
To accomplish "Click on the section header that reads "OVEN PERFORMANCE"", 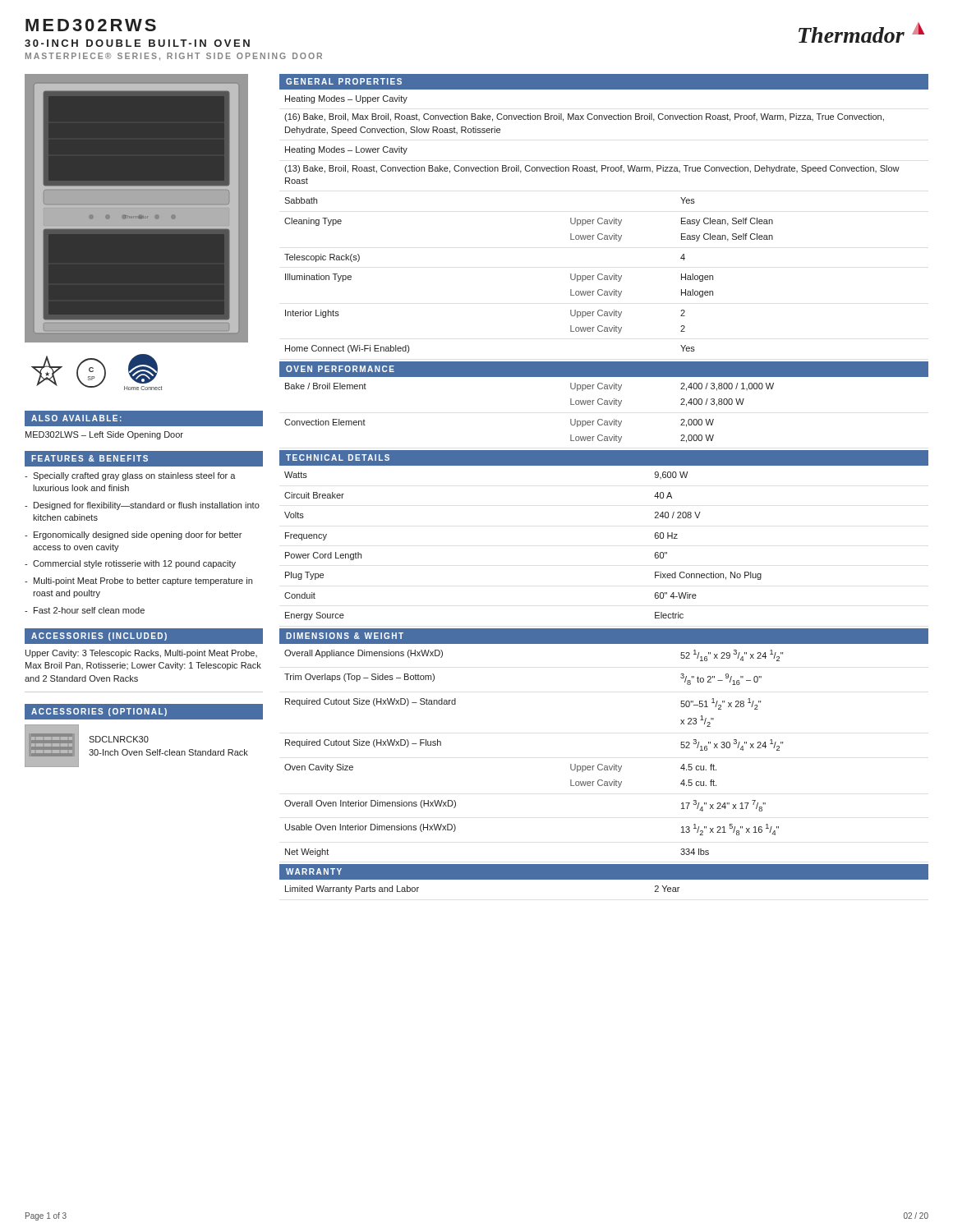I will (341, 369).
